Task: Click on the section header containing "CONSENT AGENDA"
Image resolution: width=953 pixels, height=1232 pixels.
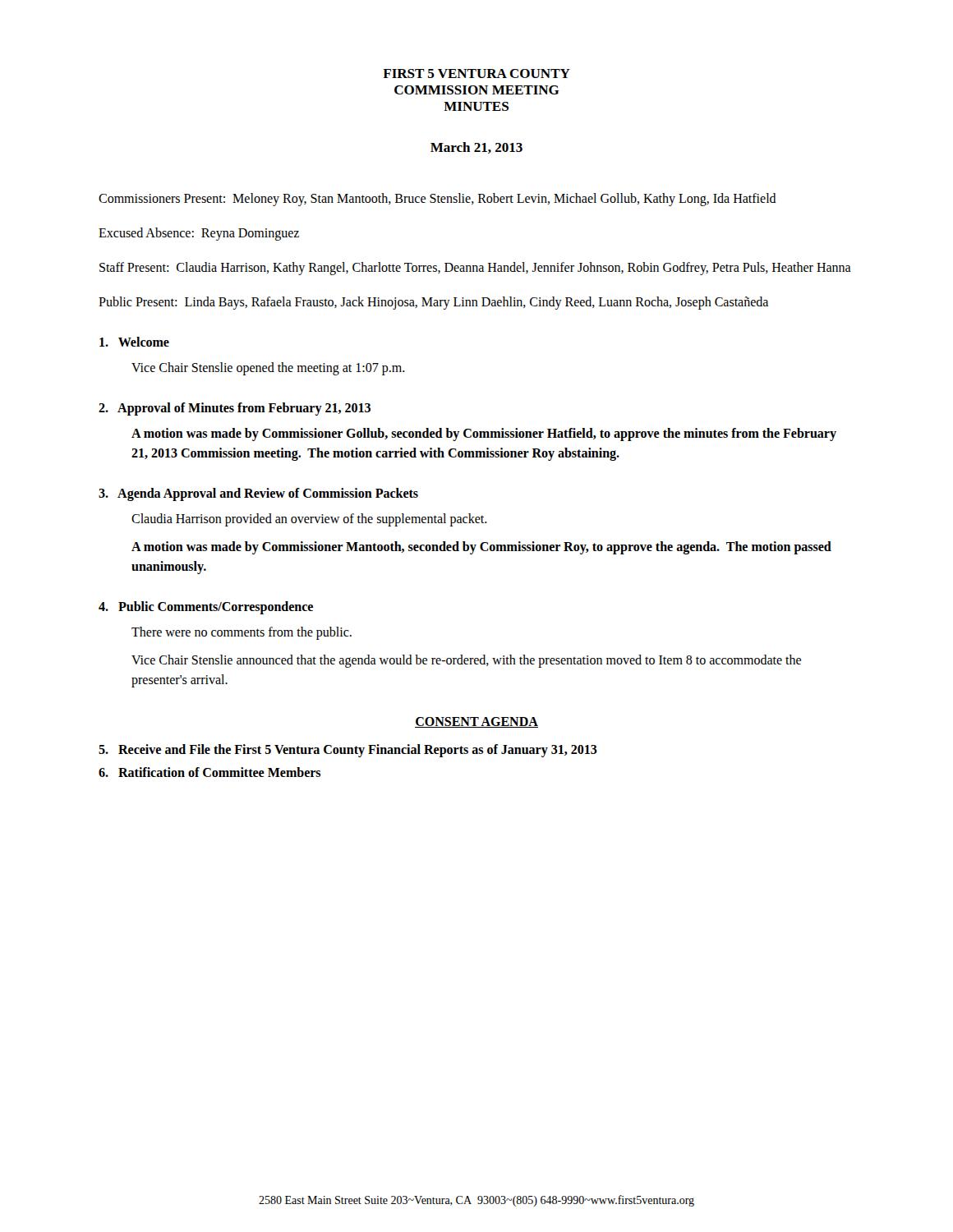Action: click(x=476, y=722)
